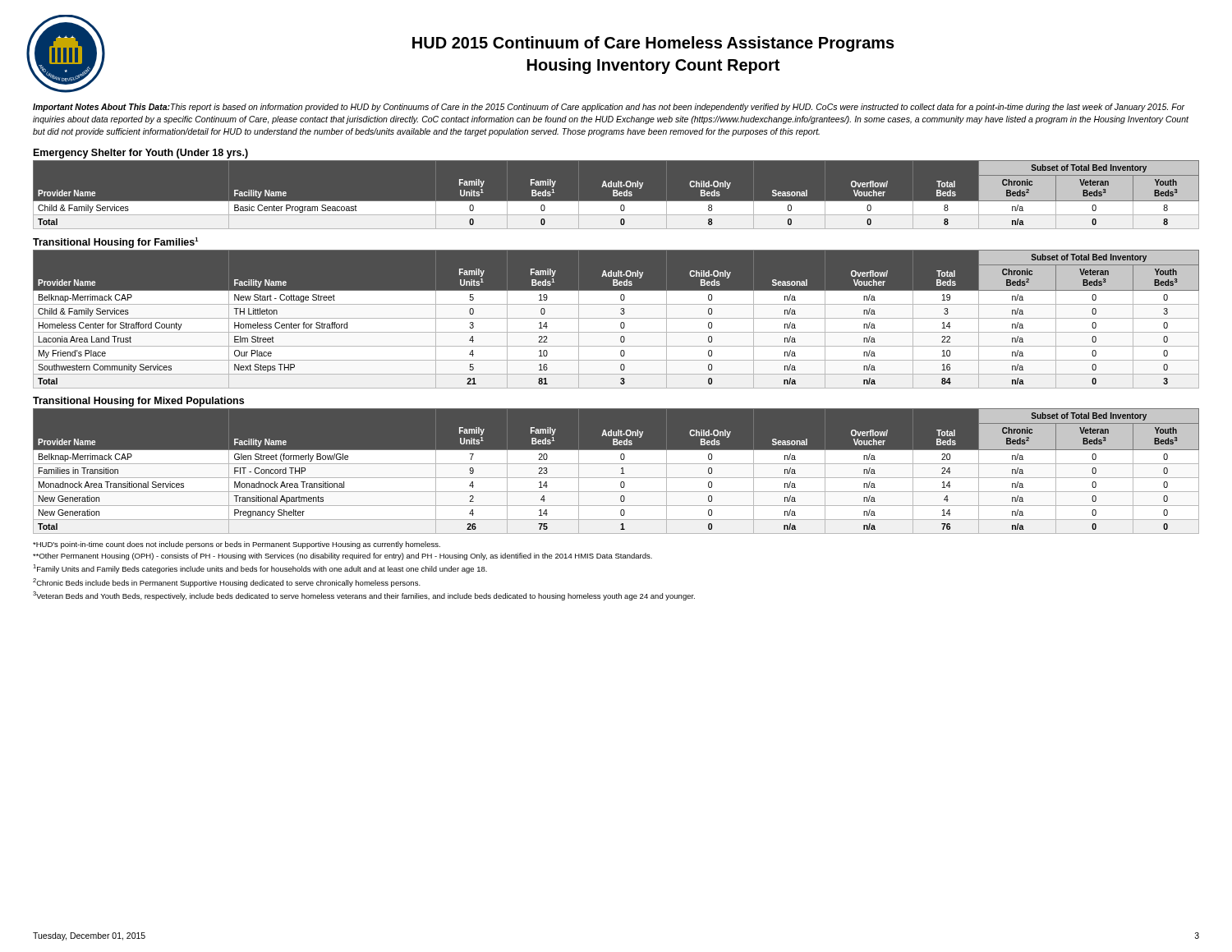
Task: Locate the block of text that opens with "HUD's point-in-time count does not include"
Action: pyautogui.click(x=237, y=544)
